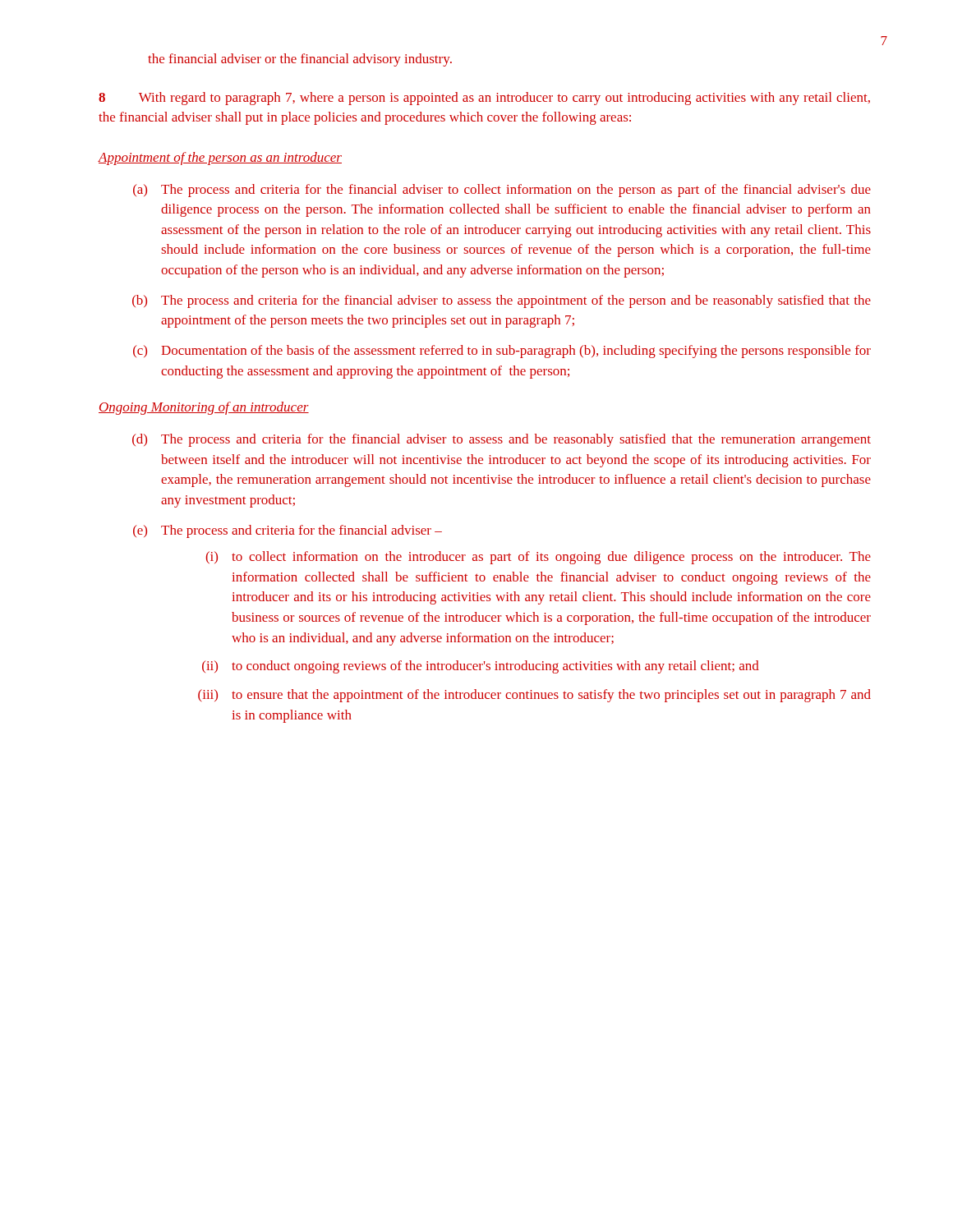The height and width of the screenshot is (1232, 953).
Task: Find the element starting "(e) The process and"
Action: tap(485, 627)
